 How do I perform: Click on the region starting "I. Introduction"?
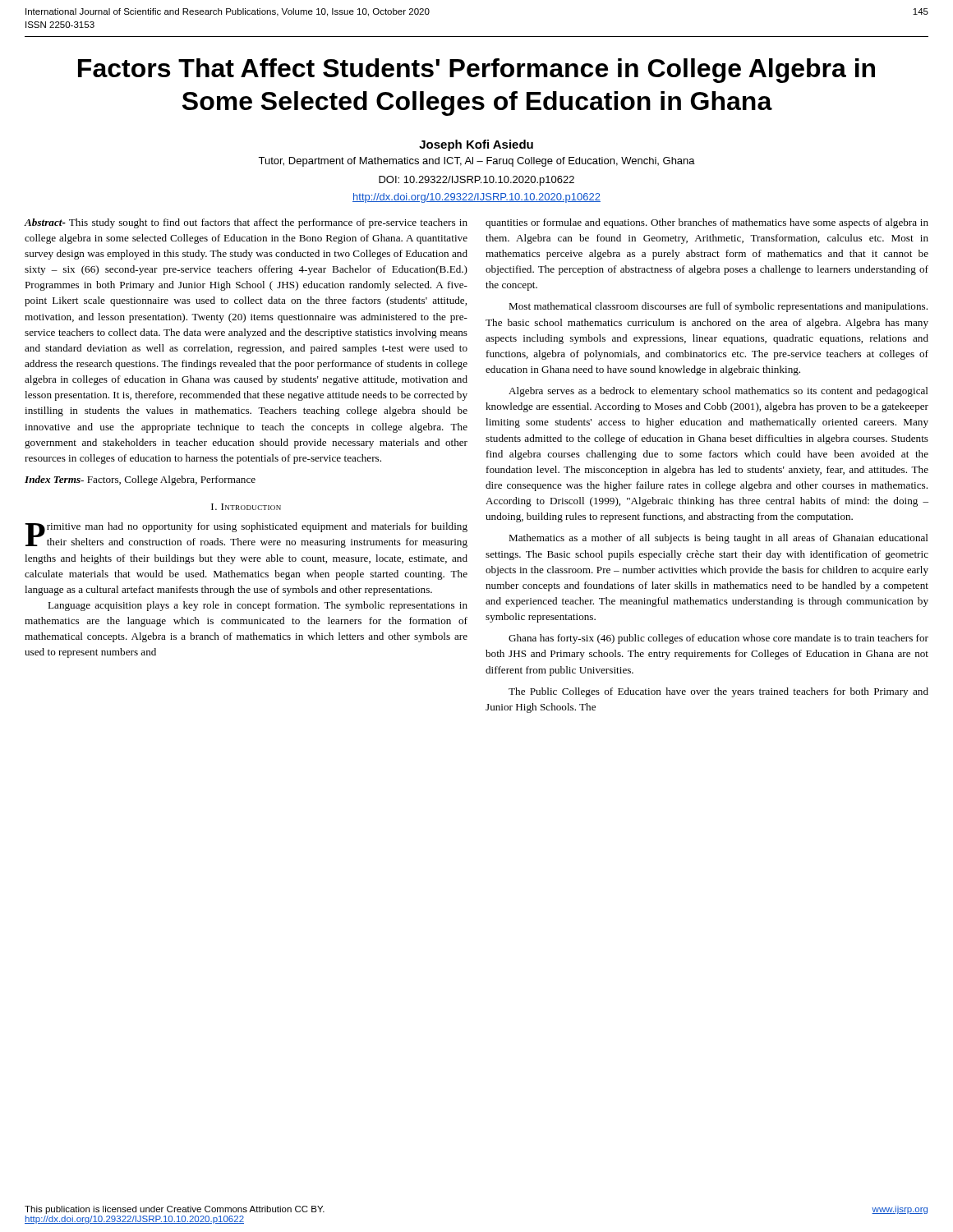coord(246,506)
